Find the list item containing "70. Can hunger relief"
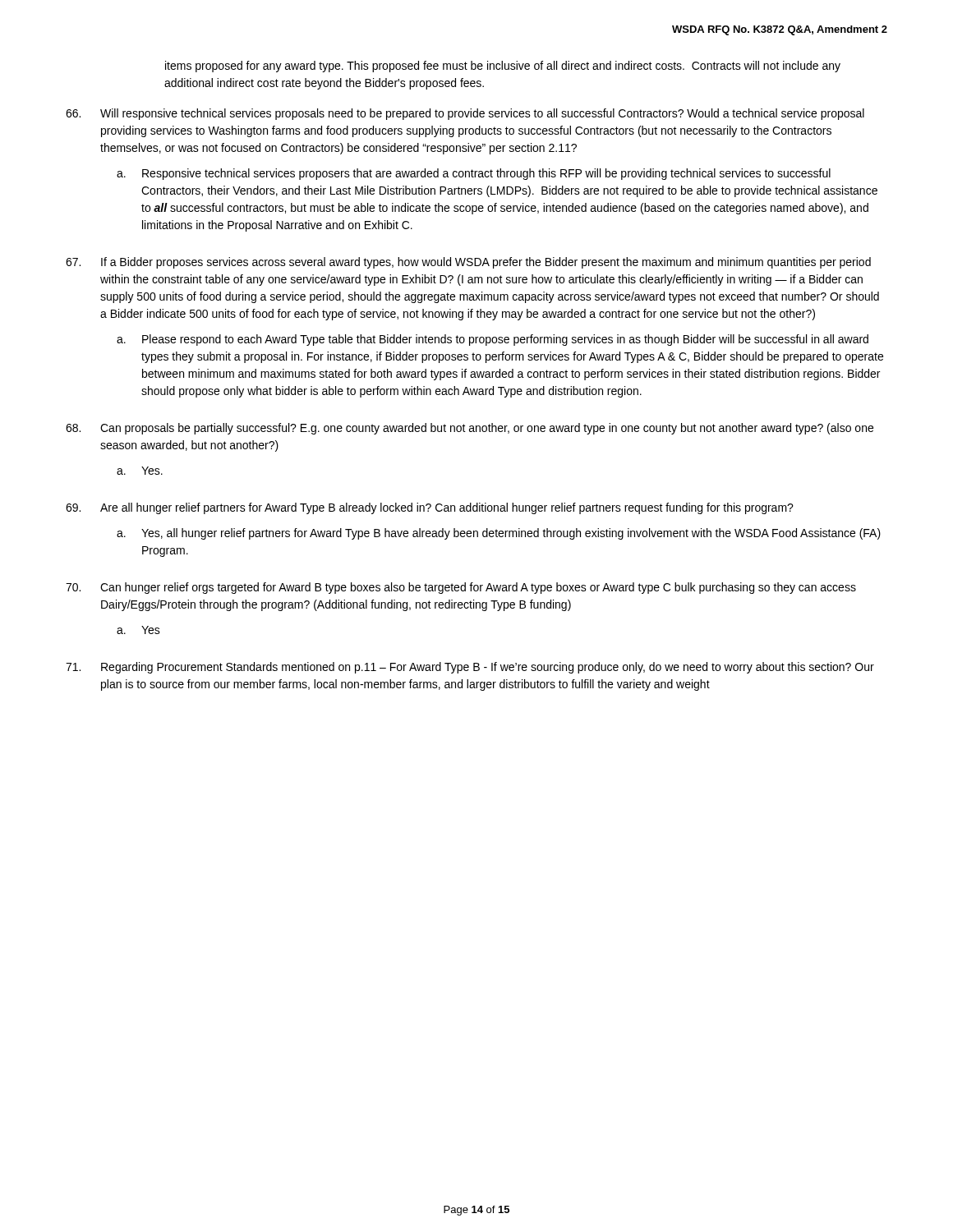 476,613
